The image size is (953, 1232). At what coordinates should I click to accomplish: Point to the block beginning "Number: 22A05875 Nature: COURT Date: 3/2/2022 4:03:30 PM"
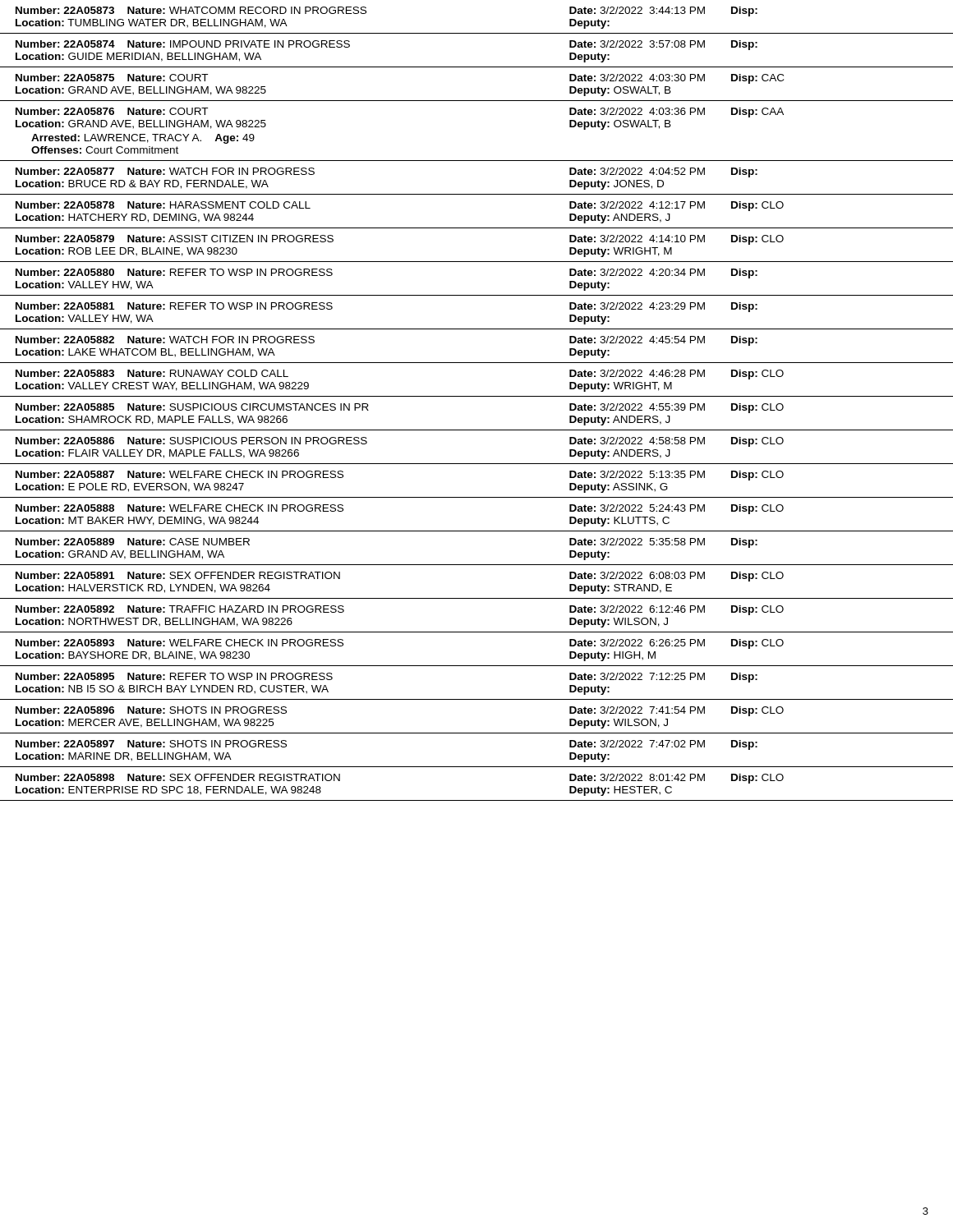pyautogui.click(x=59, y=80)
